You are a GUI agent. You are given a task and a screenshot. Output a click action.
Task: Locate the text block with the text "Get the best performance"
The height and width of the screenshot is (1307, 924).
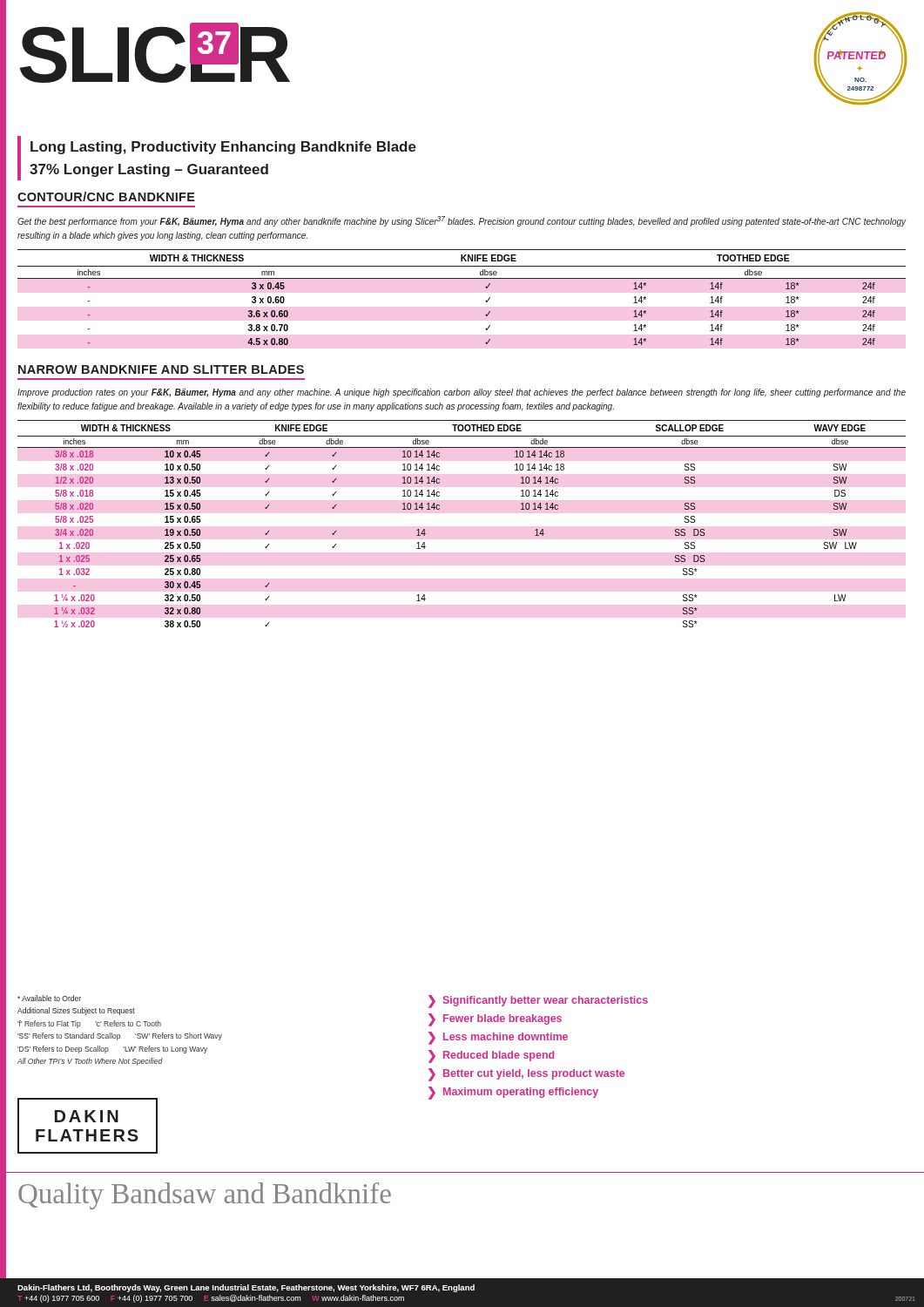462,227
